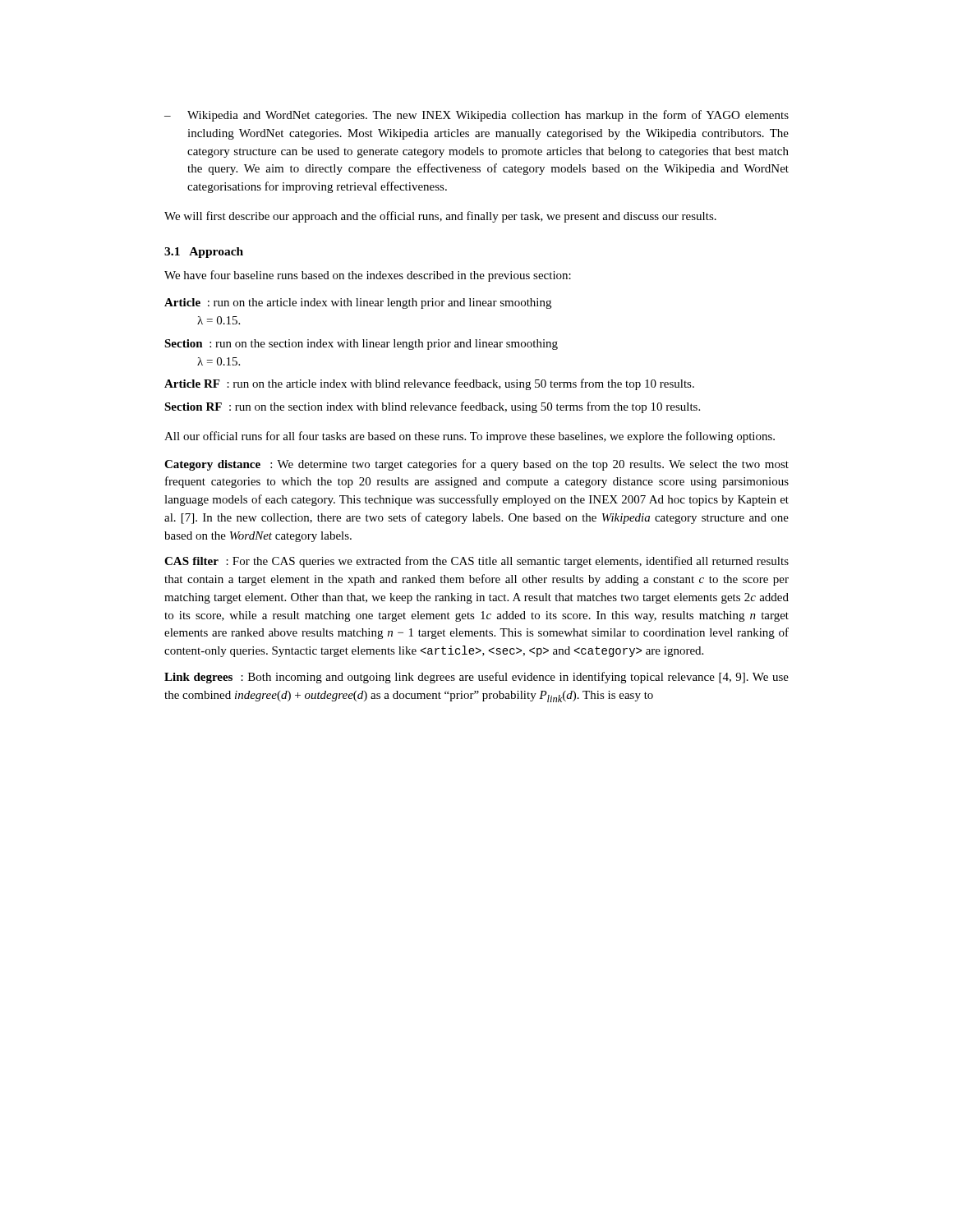Navigate to the passage starting "– Wikipedia and"
Viewport: 953px width, 1232px height.
point(476,151)
